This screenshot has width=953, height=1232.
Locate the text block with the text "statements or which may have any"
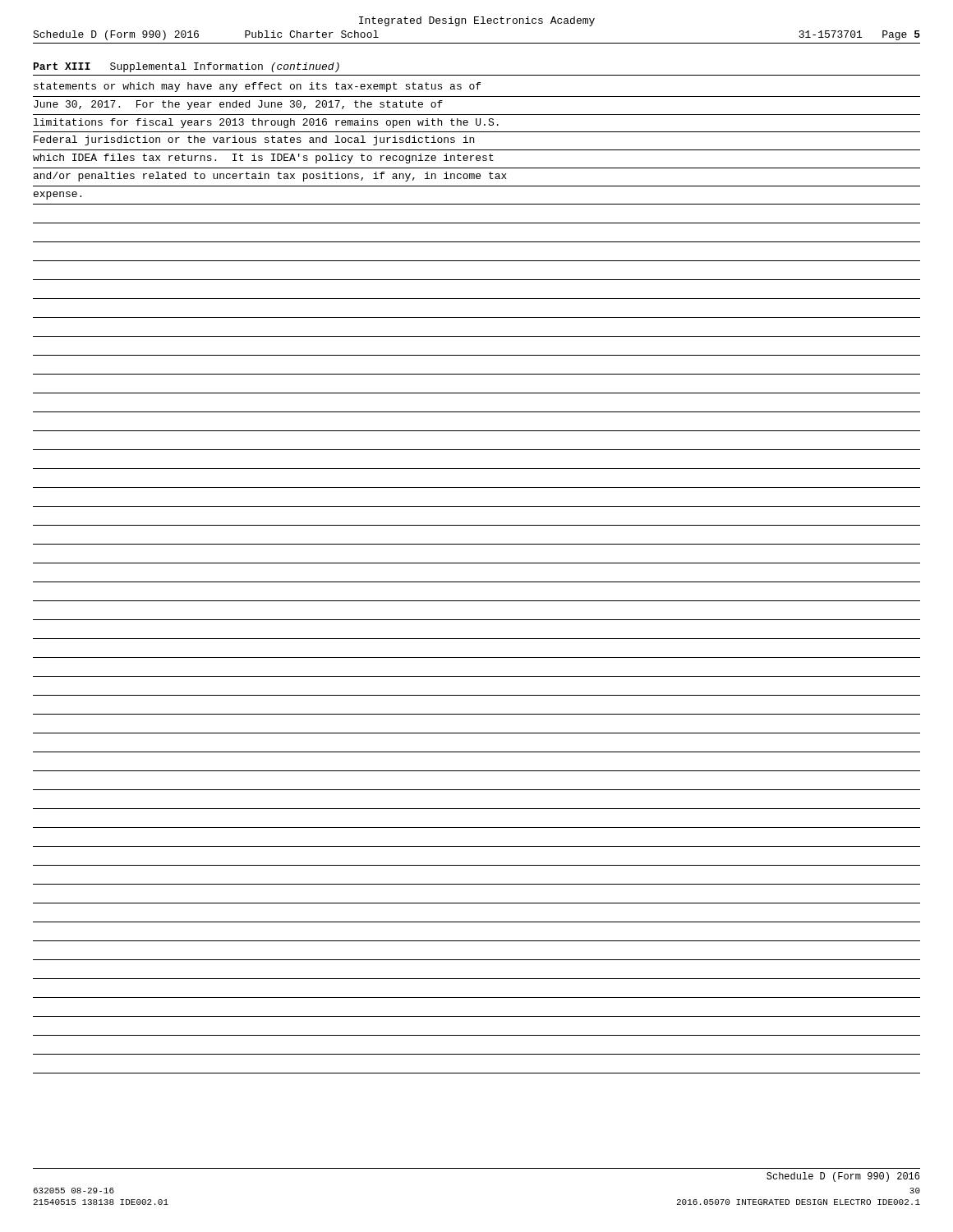257,87
